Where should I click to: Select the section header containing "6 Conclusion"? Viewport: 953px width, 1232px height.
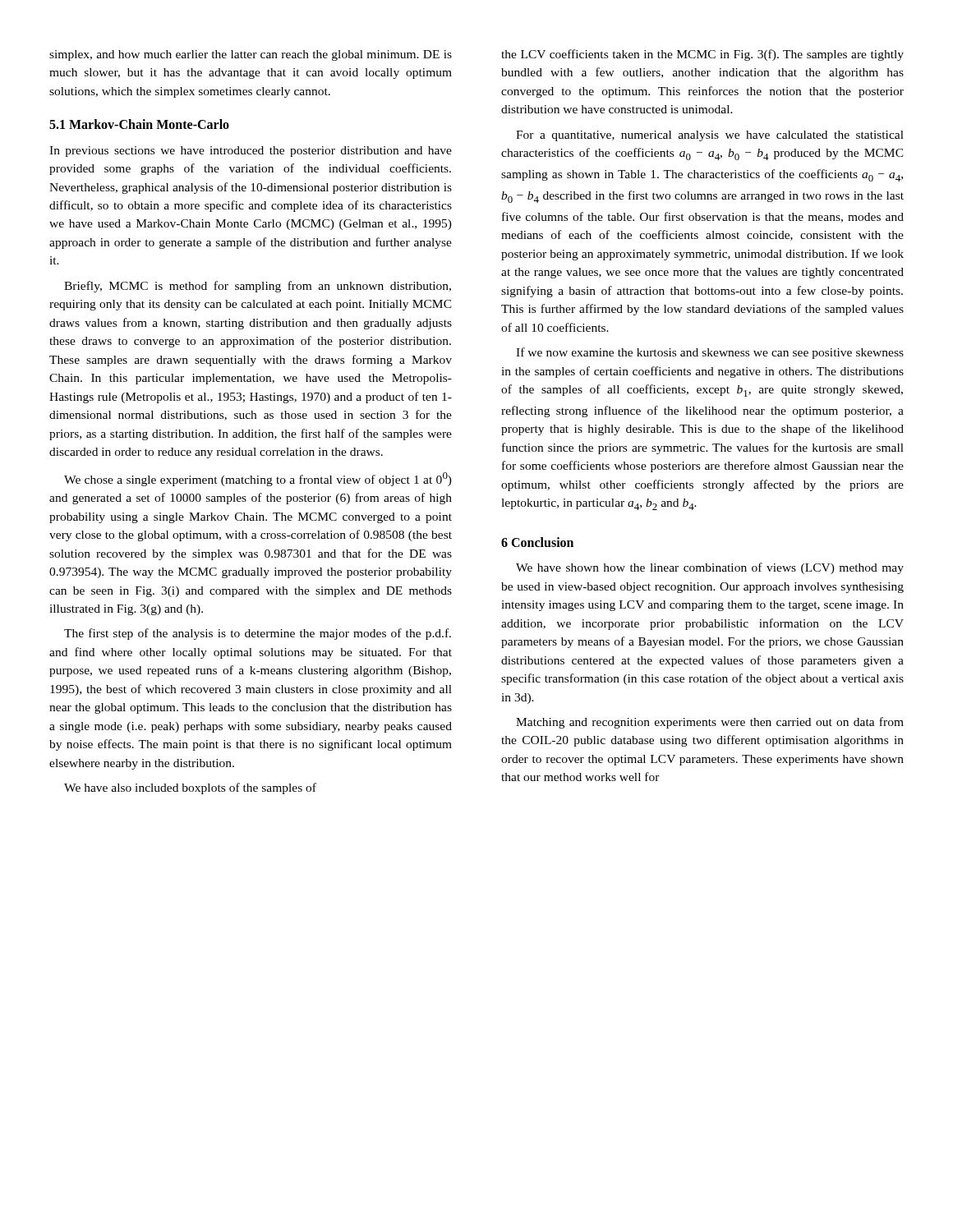(x=537, y=542)
